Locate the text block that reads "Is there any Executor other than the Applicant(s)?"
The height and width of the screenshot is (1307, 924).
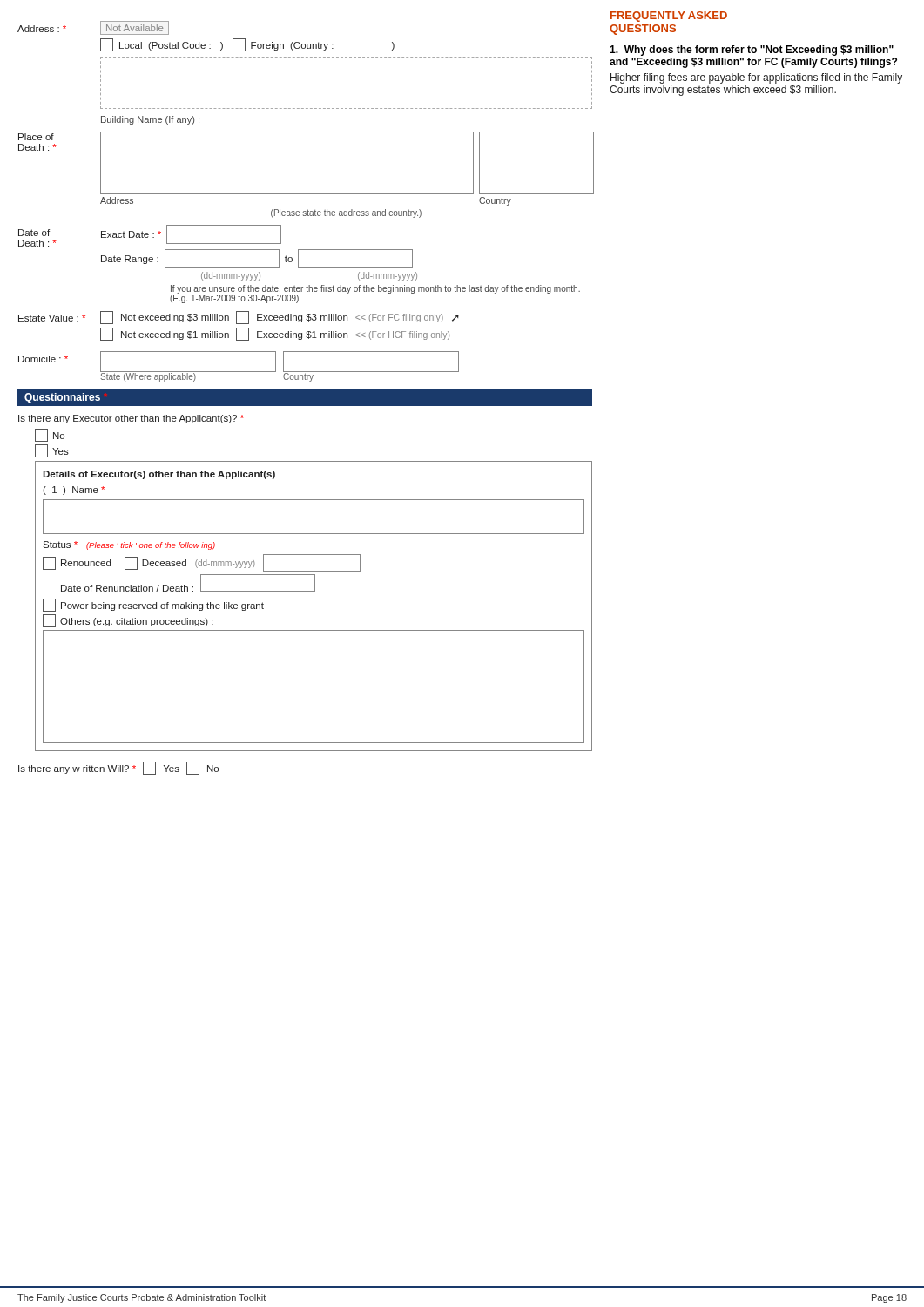tap(305, 582)
